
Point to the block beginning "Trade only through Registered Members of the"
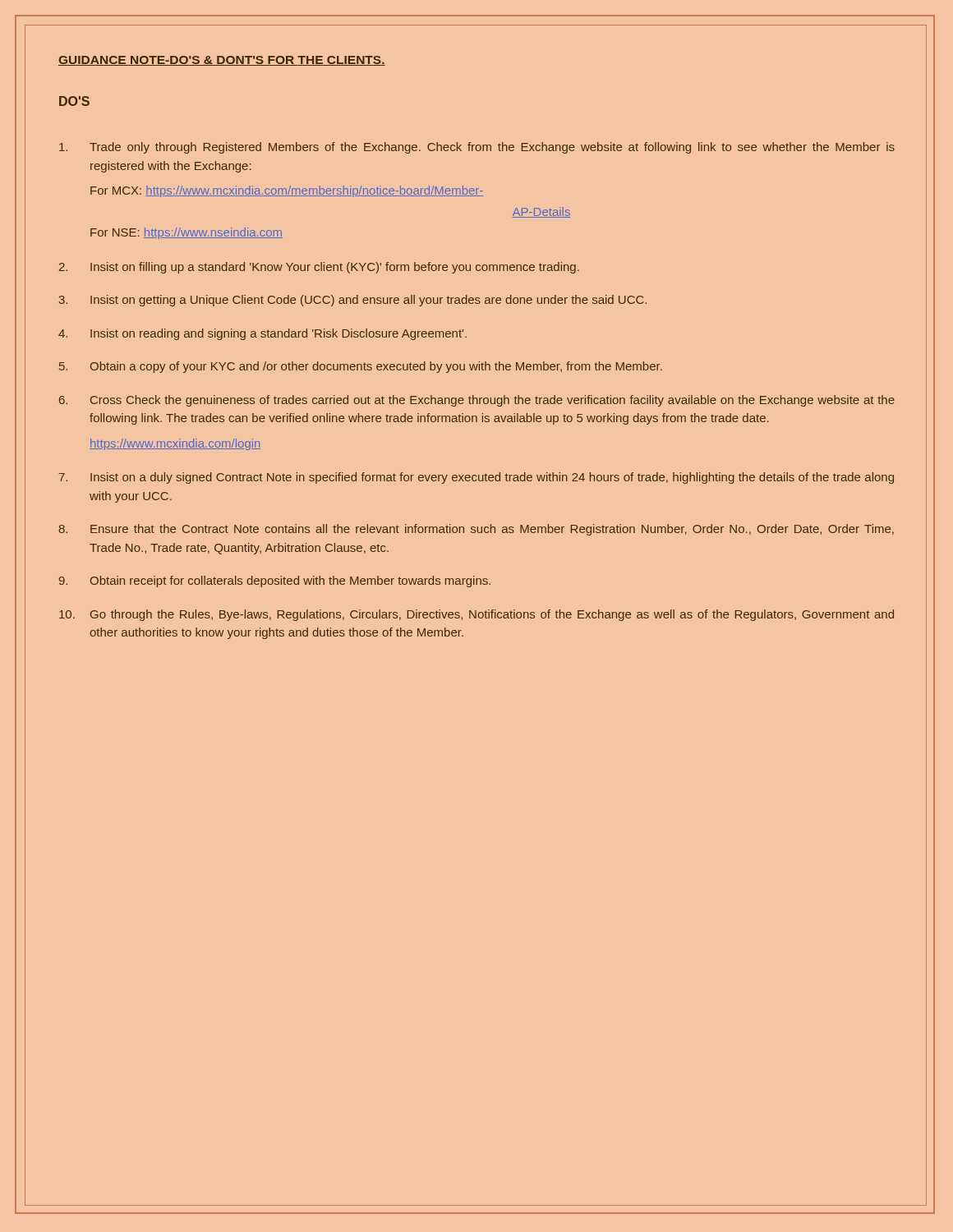(476, 157)
